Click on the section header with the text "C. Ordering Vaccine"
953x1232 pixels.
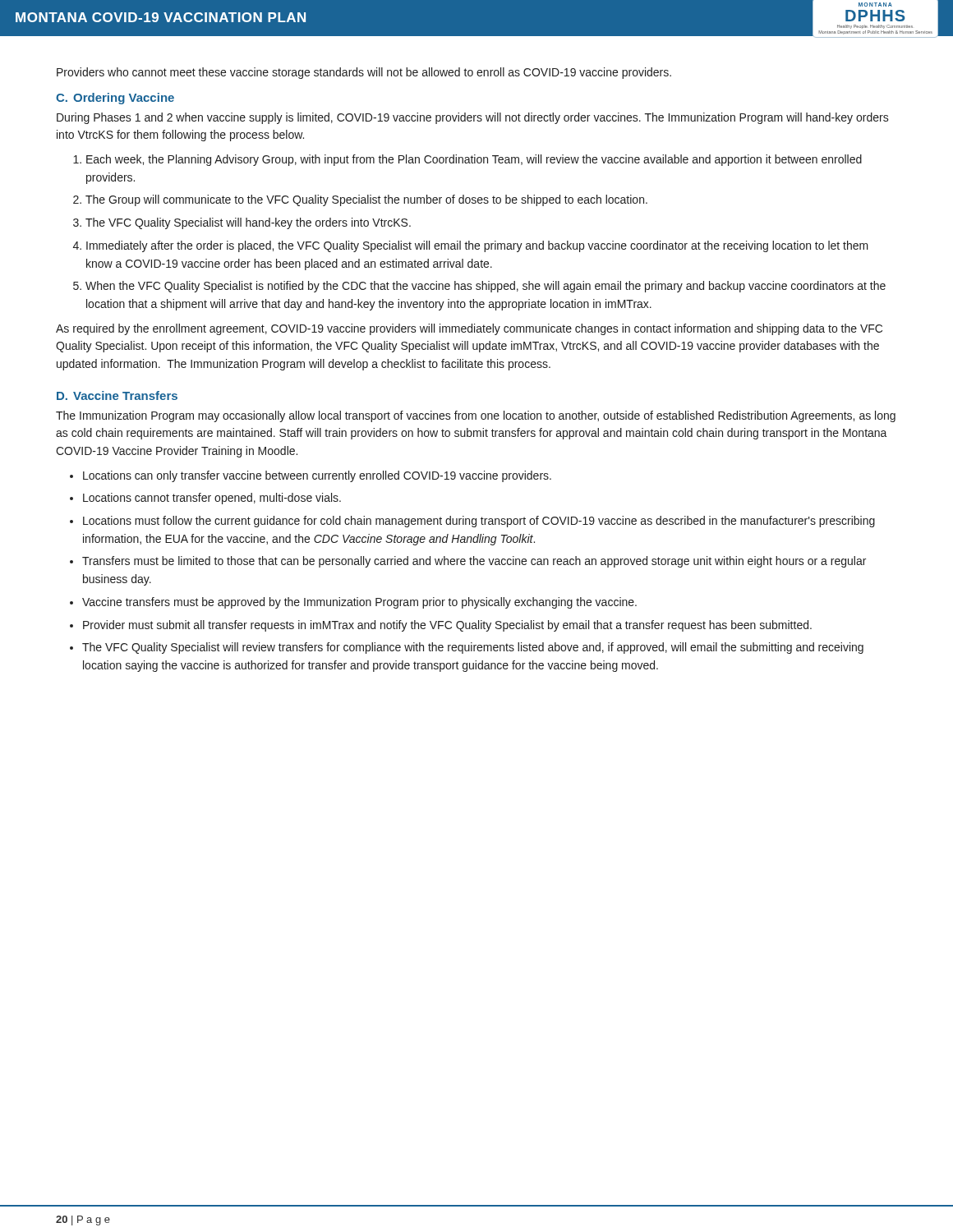(x=115, y=97)
